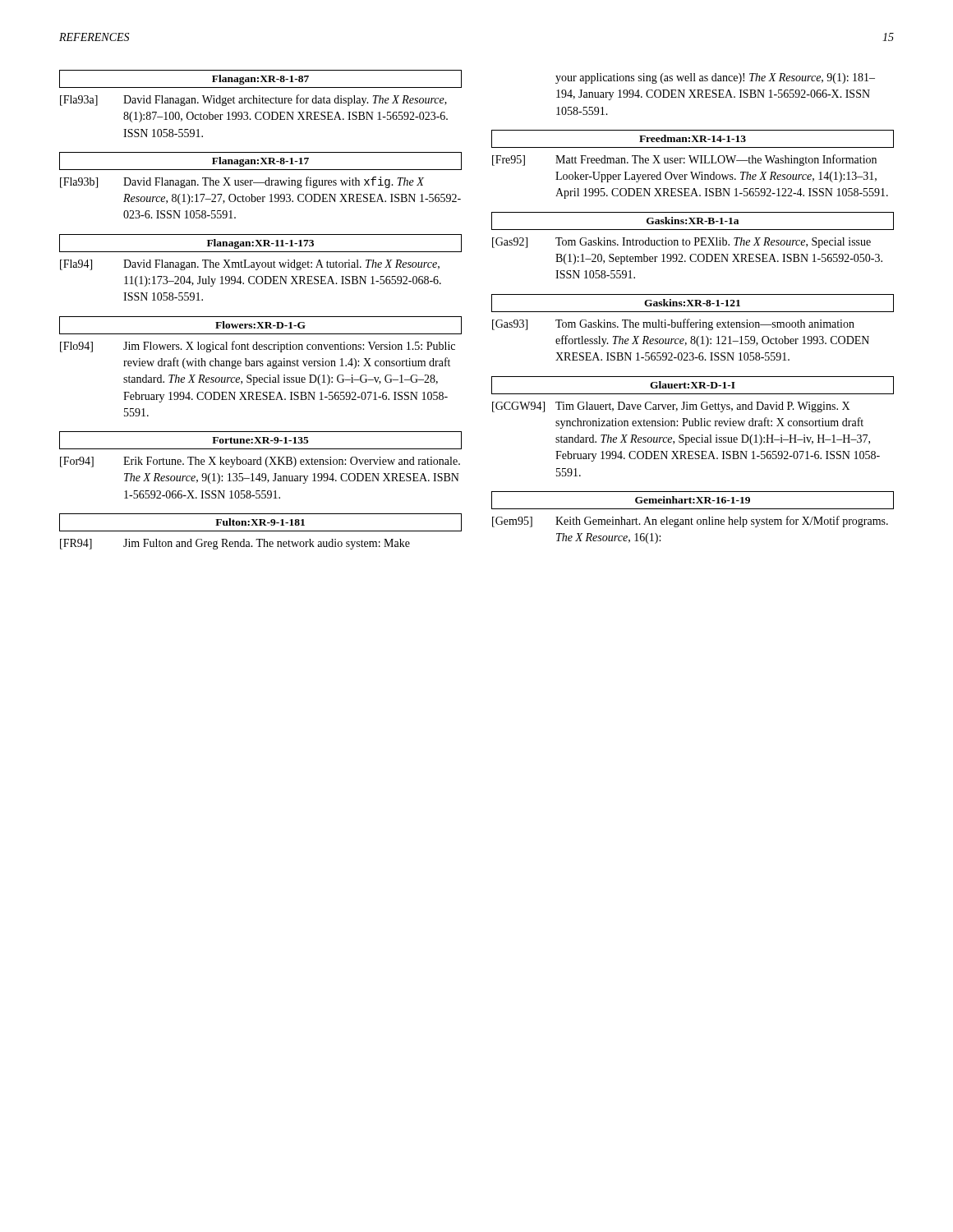953x1232 pixels.
Task: Find the region starting "Fulton:XR-9-1-181 [FR94] Jim Fulton and Greg Renda. The"
Action: pos(260,533)
